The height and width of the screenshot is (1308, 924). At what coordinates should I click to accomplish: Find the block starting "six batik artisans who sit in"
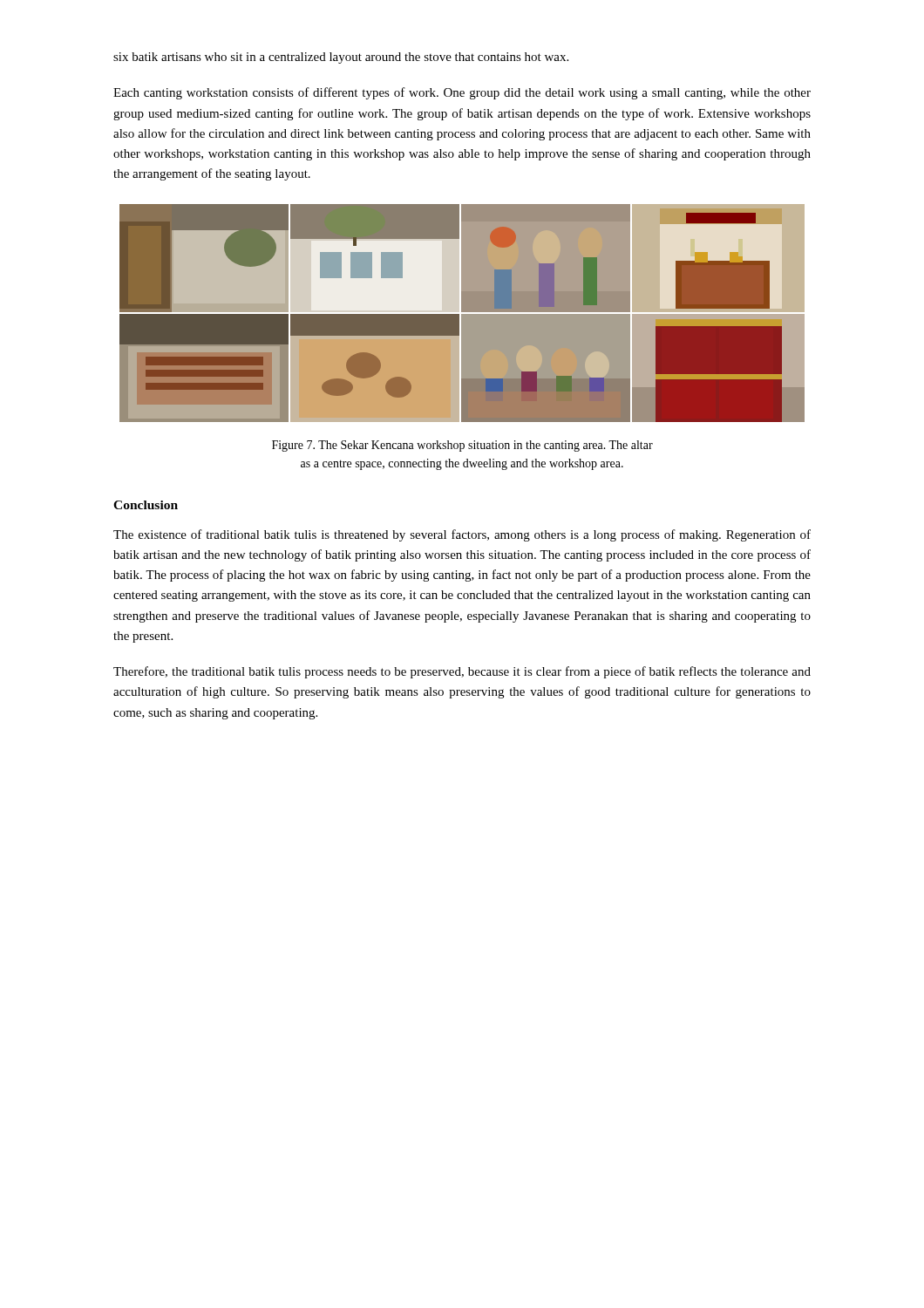pos(341,57)
